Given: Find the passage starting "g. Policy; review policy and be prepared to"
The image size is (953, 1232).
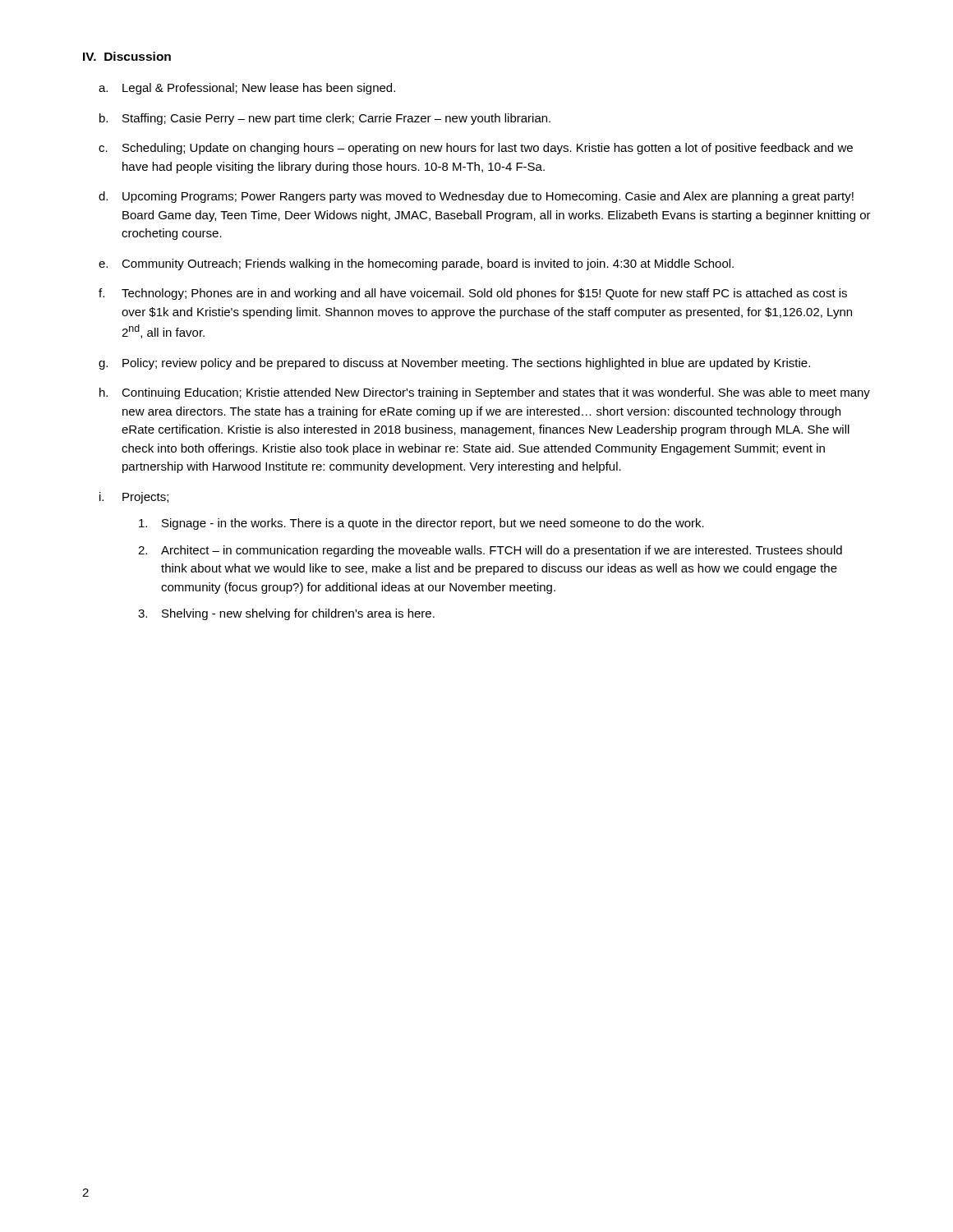Looking at the screenshot, I should tap(485, 363).
